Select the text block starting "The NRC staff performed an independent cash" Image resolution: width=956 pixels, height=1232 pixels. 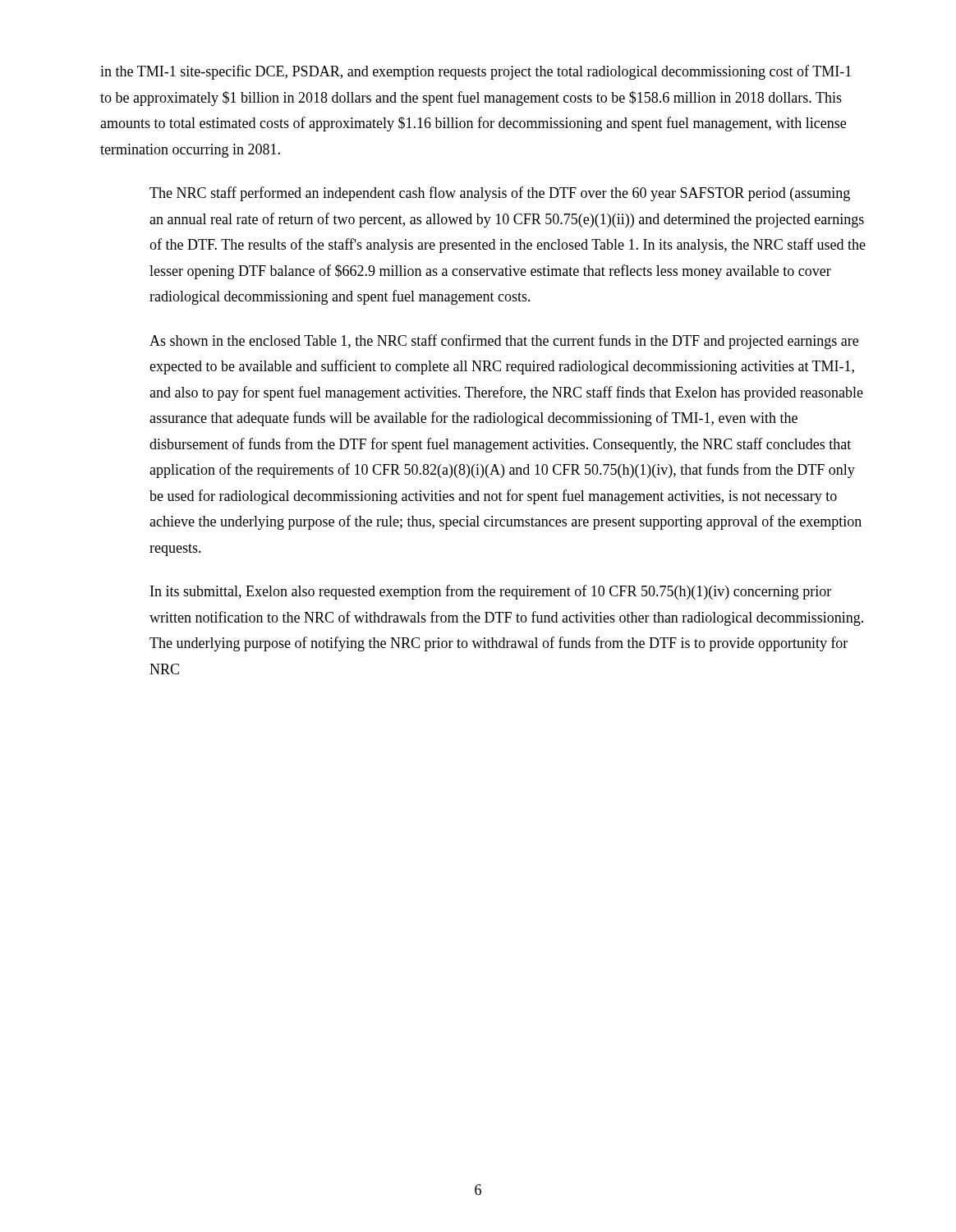click(x=508, y=245)
